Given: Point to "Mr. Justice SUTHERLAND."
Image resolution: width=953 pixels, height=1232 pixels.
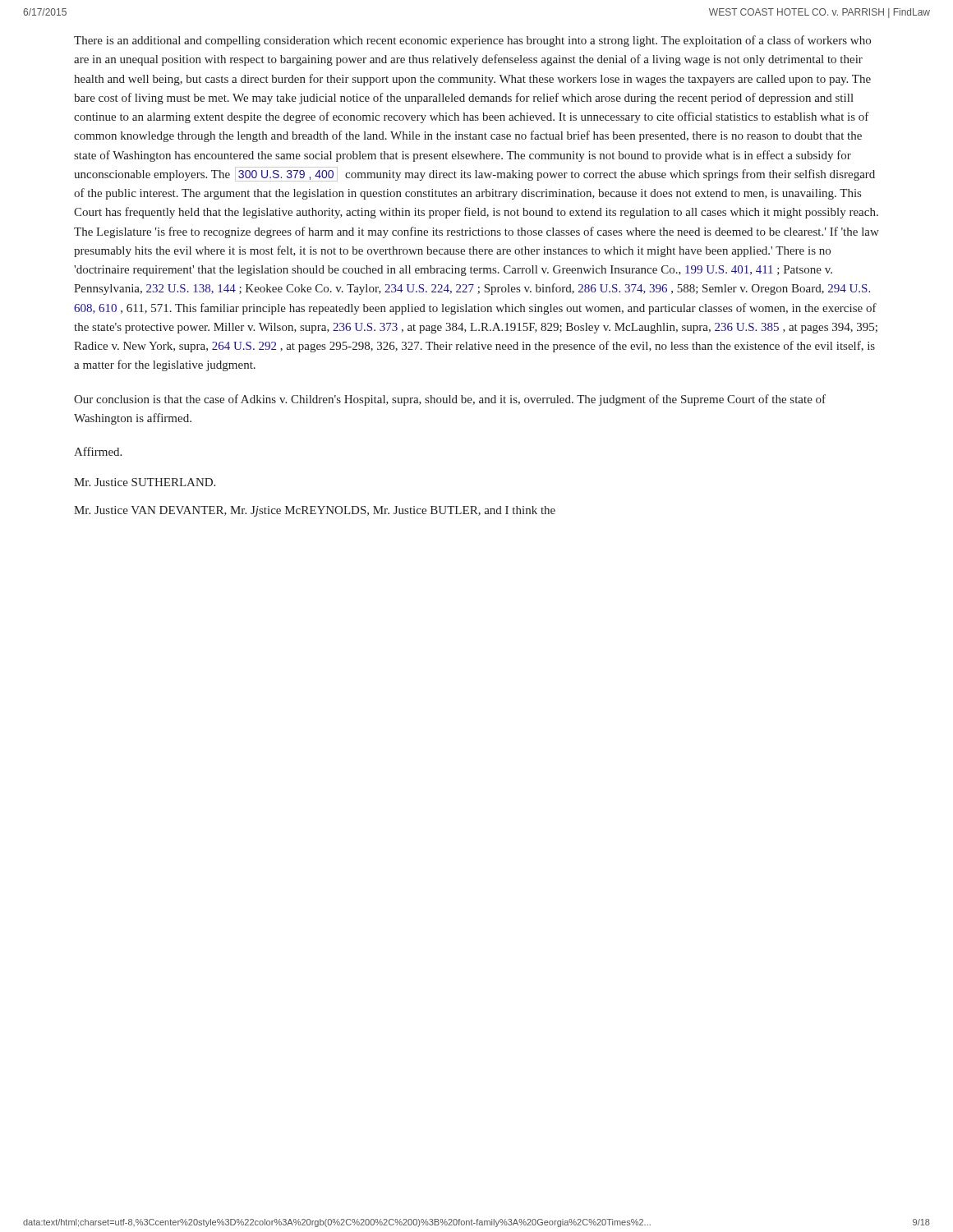Looking at the screenshot, I should (x=145, y=482).
